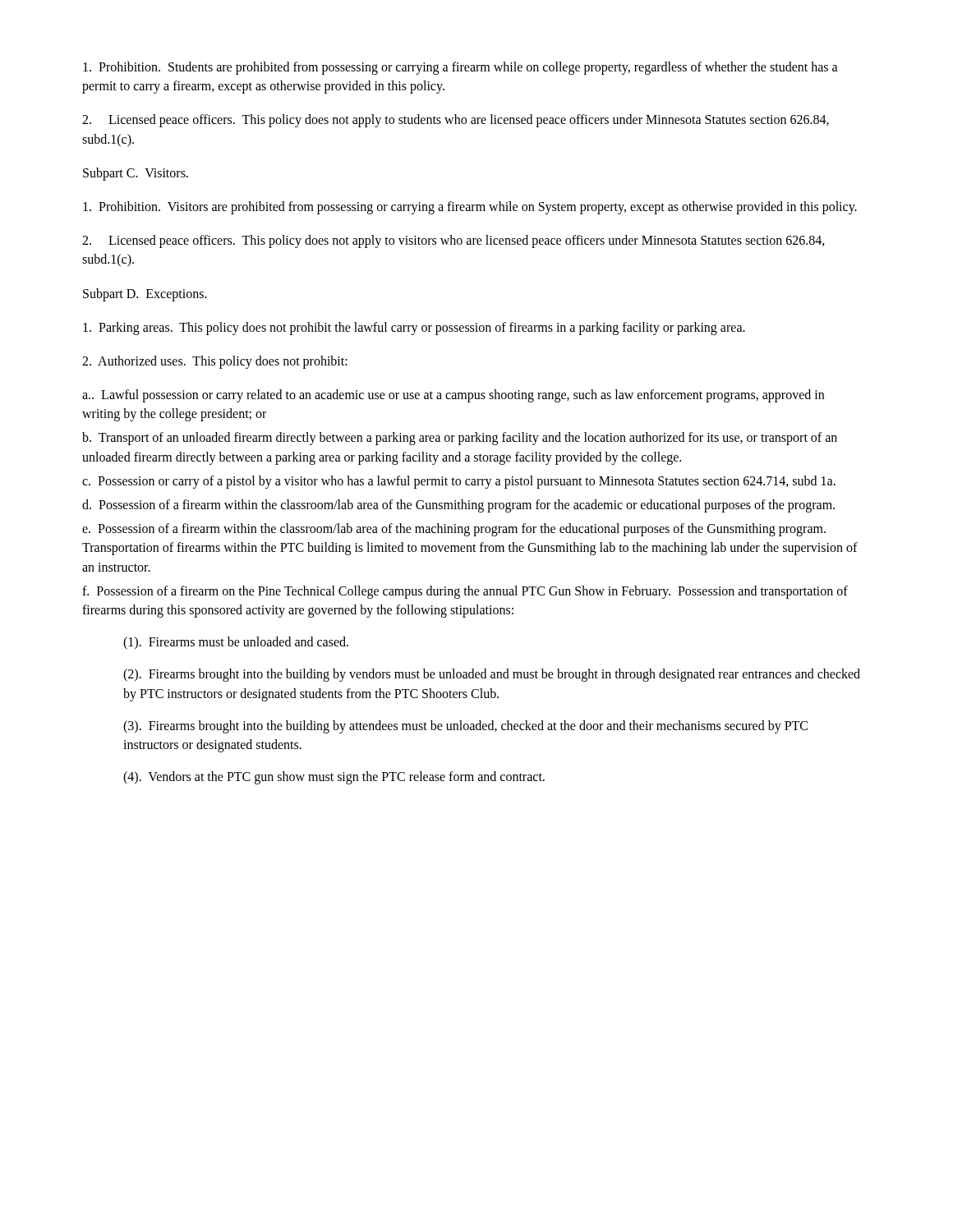The width and height of the screenshot is (953, 1232).
Task: Locate the list item containing "(2). Firearms brought into the building by"
Action: pyautogui.click(x=493, y=684)
